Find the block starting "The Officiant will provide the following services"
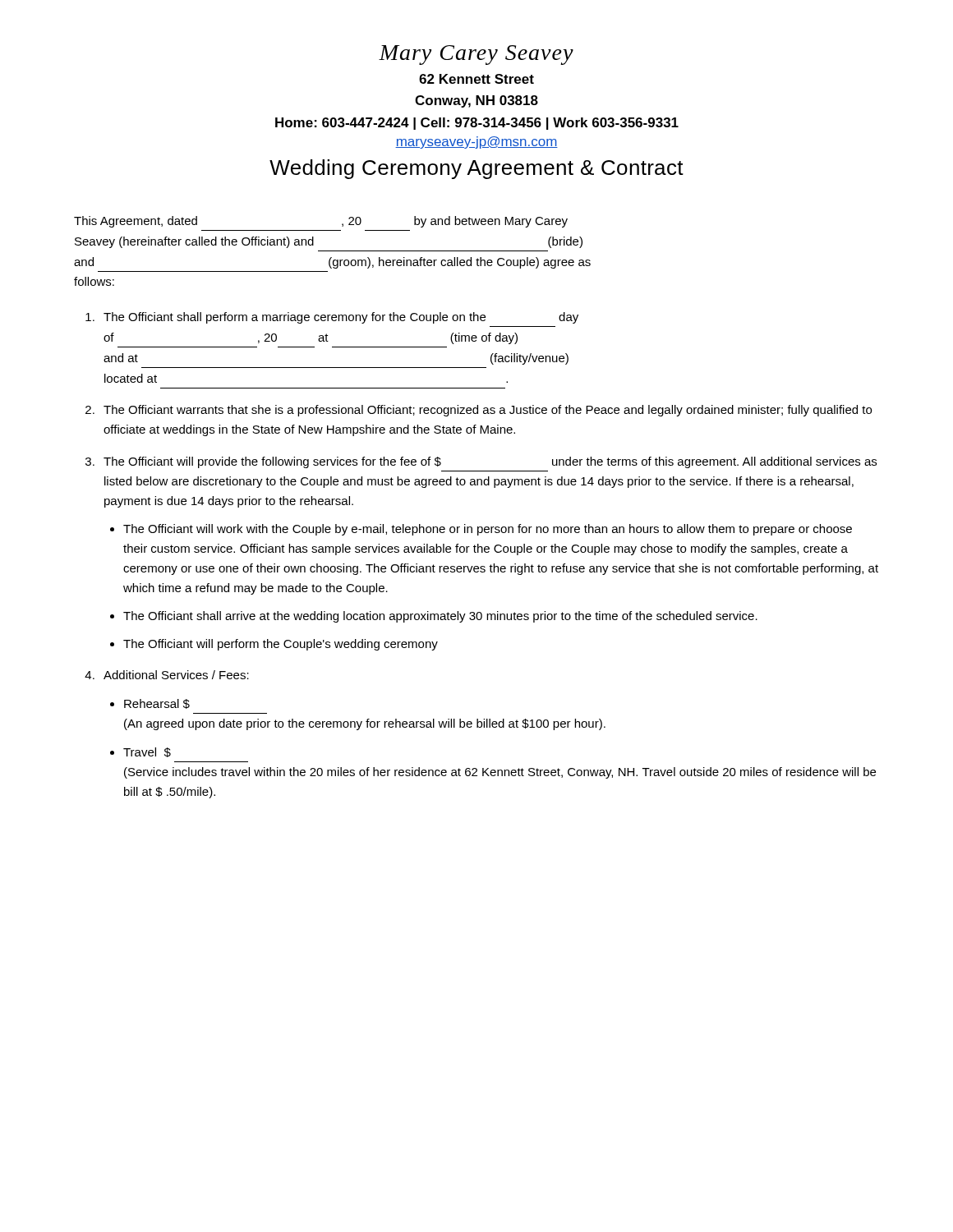Viewport: 953px width, 1232px height. click(x=491, y=552)
